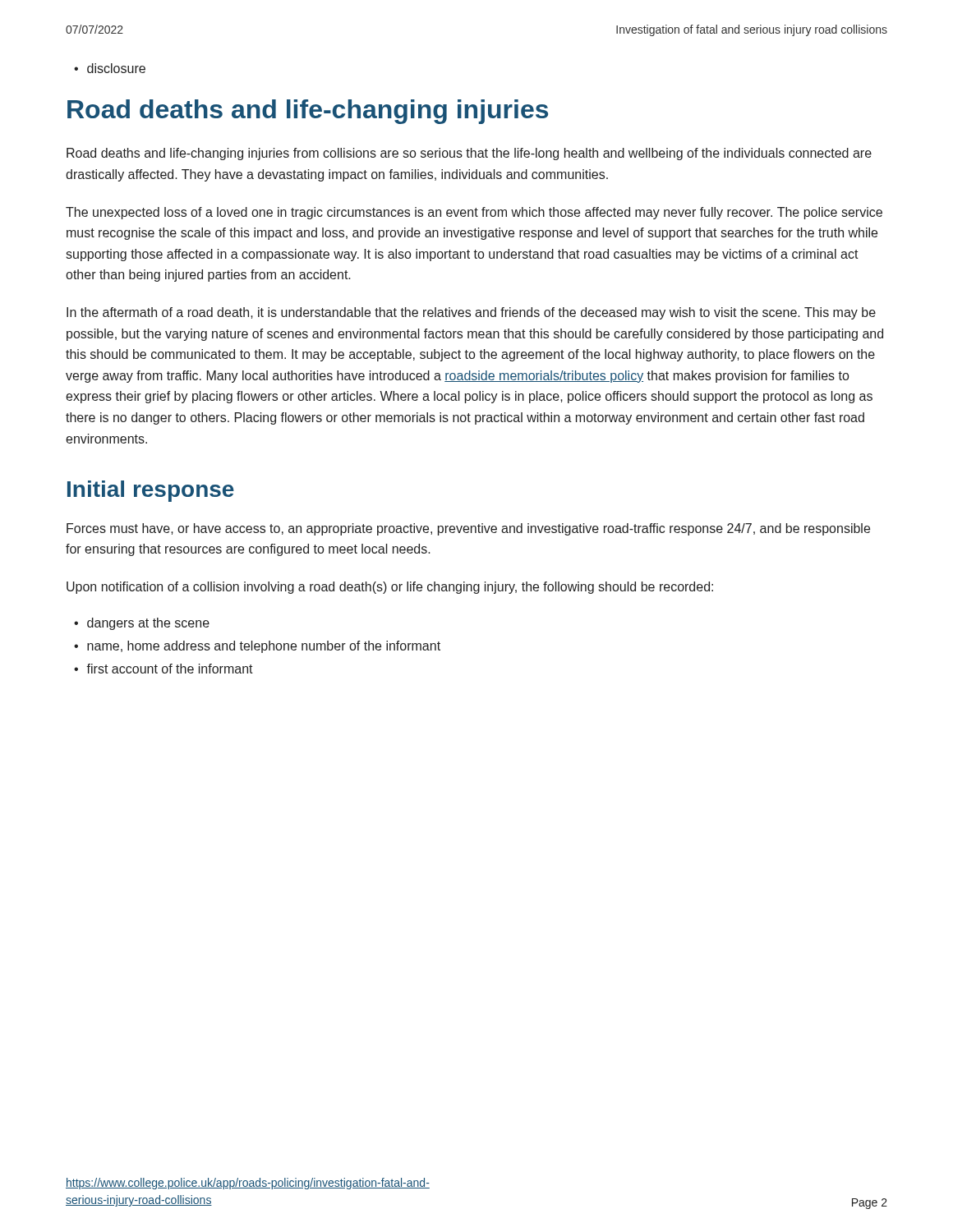Select the section header with the text "Initial response"

click(150, 489)
